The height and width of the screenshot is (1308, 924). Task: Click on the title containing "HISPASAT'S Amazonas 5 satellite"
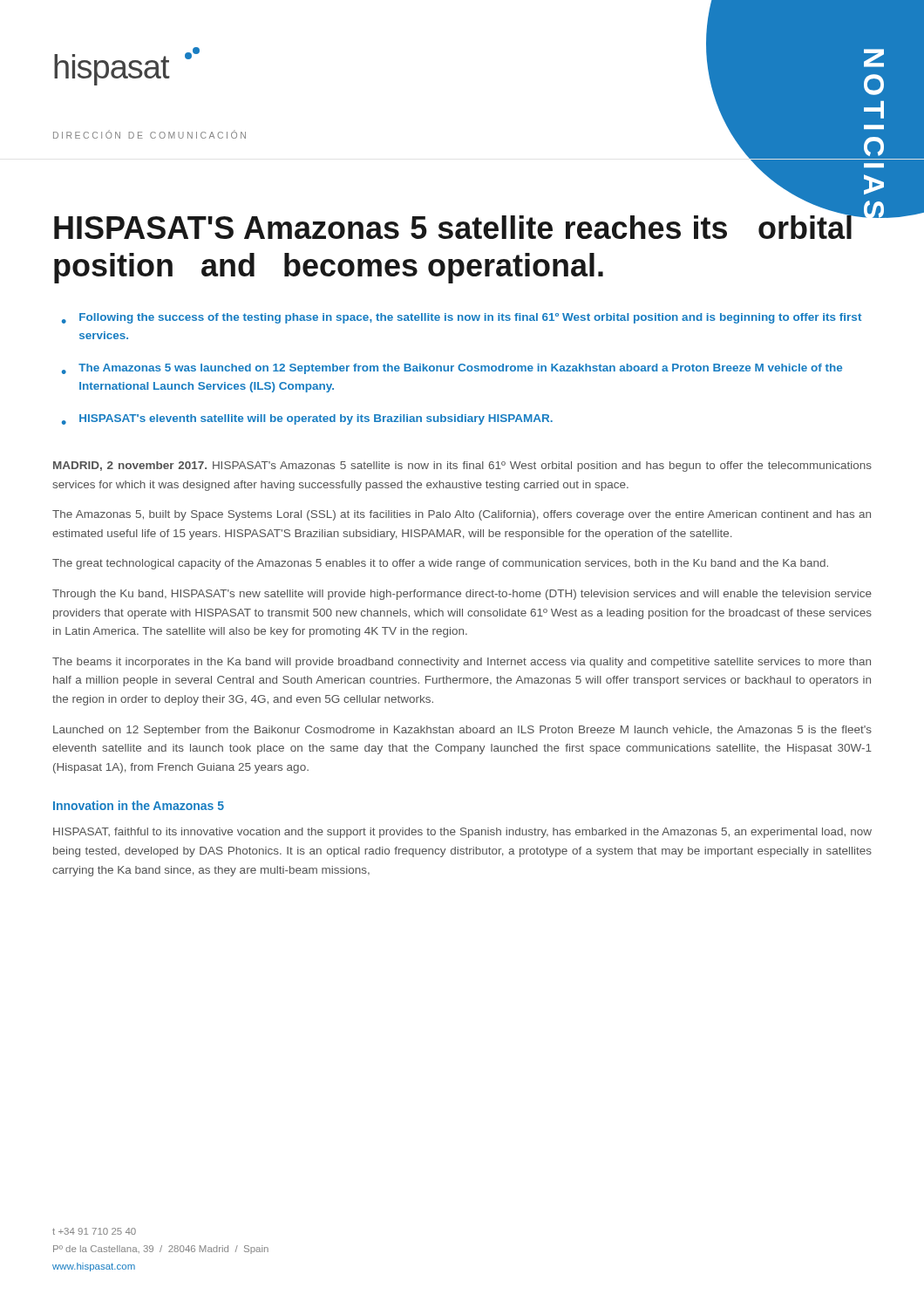click(462, 247)
